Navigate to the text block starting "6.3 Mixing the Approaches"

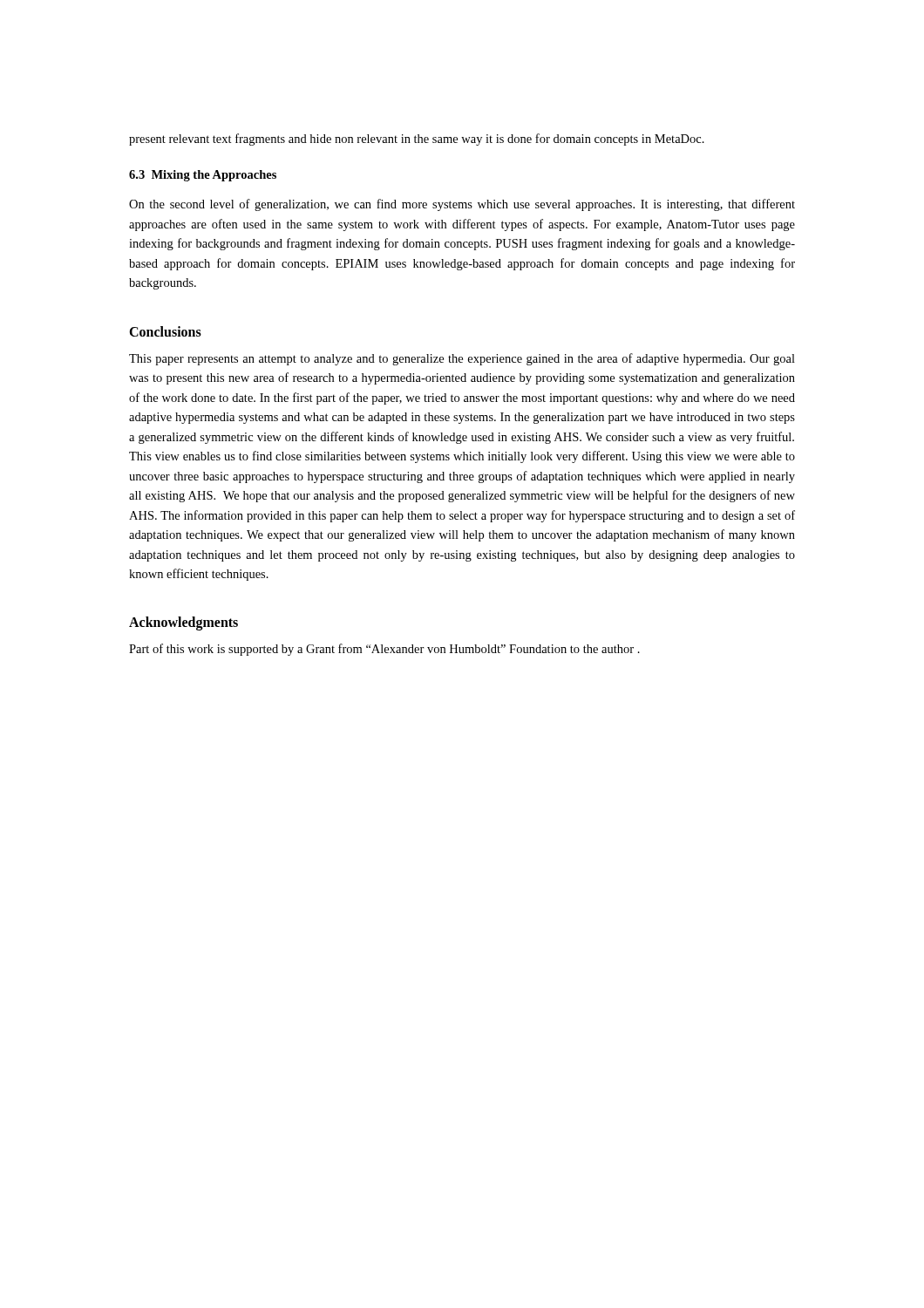[203, 175]
